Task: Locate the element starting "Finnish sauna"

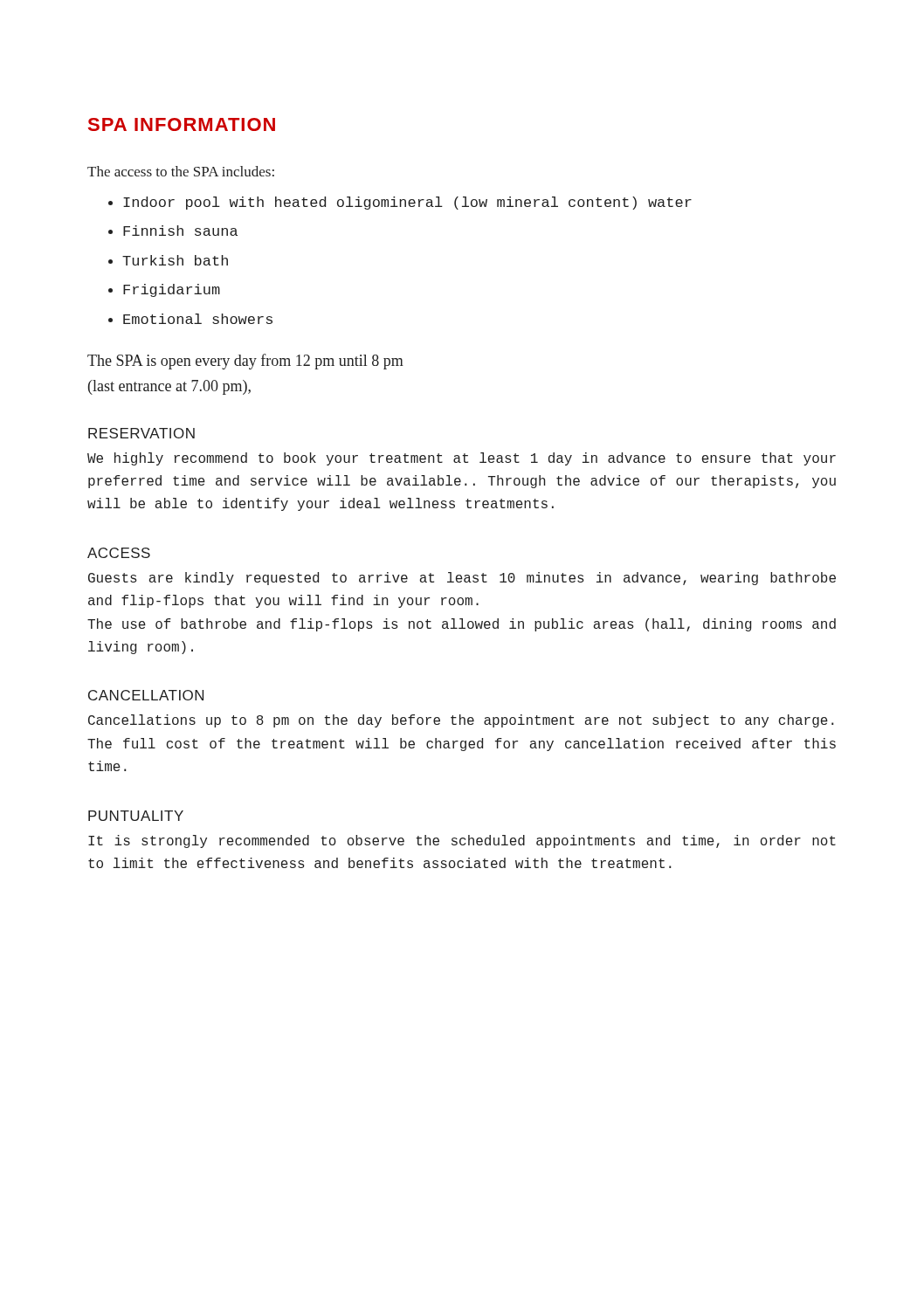Action: [180, 232]
